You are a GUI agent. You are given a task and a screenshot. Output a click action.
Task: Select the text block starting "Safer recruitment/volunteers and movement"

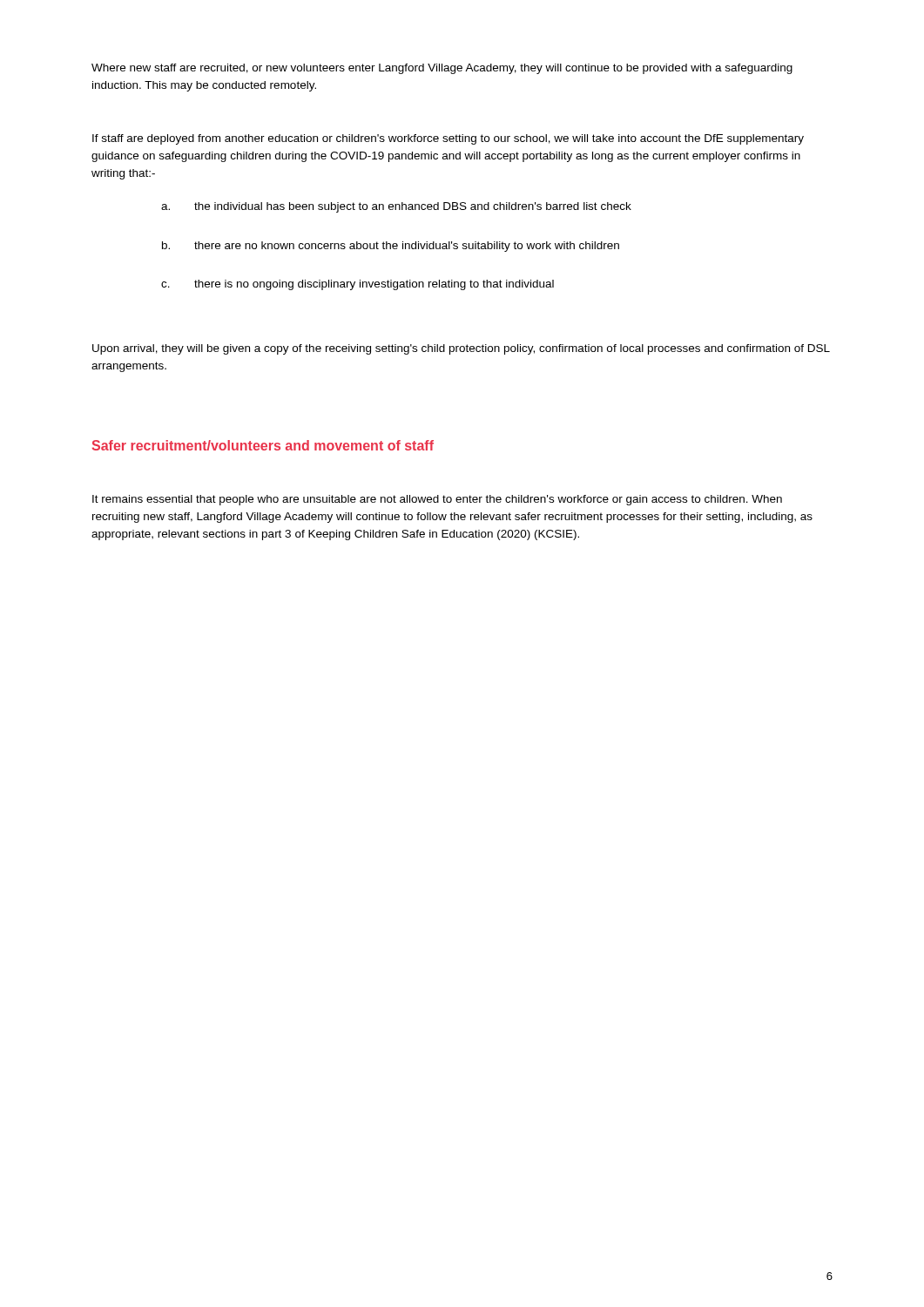pos(263,445)
